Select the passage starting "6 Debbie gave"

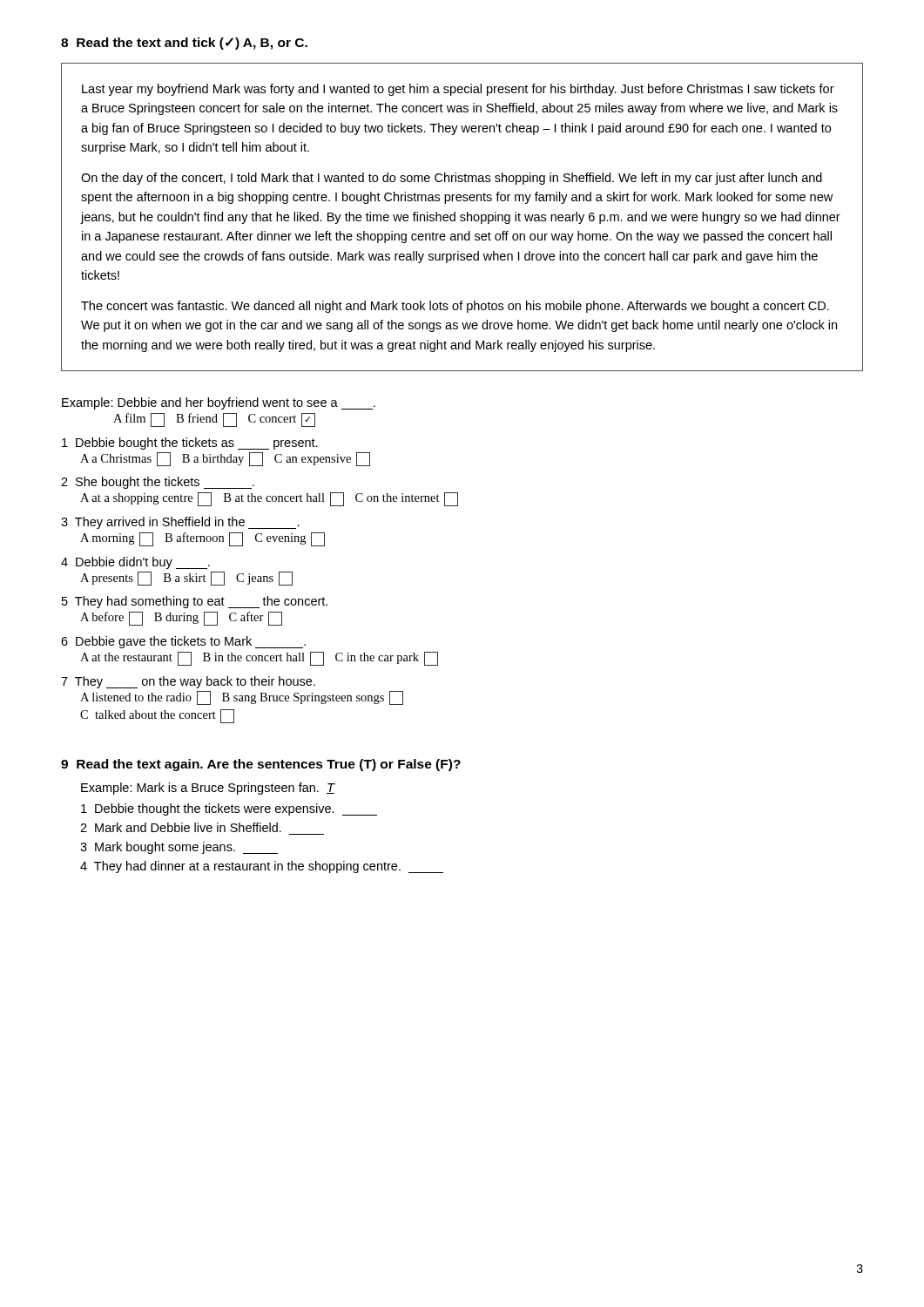coord(183,642)
